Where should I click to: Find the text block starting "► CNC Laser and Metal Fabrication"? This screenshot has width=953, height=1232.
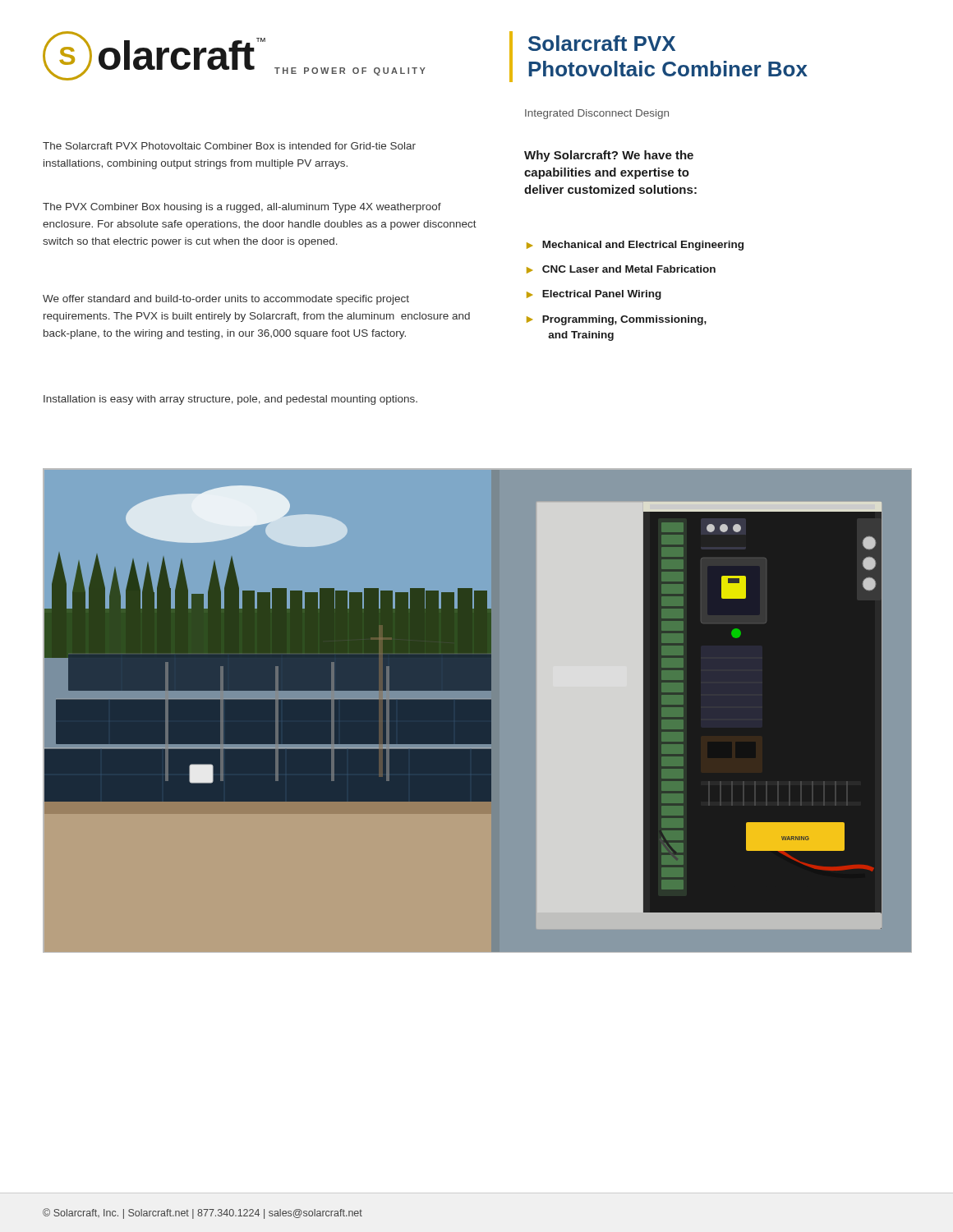[620, 269]
